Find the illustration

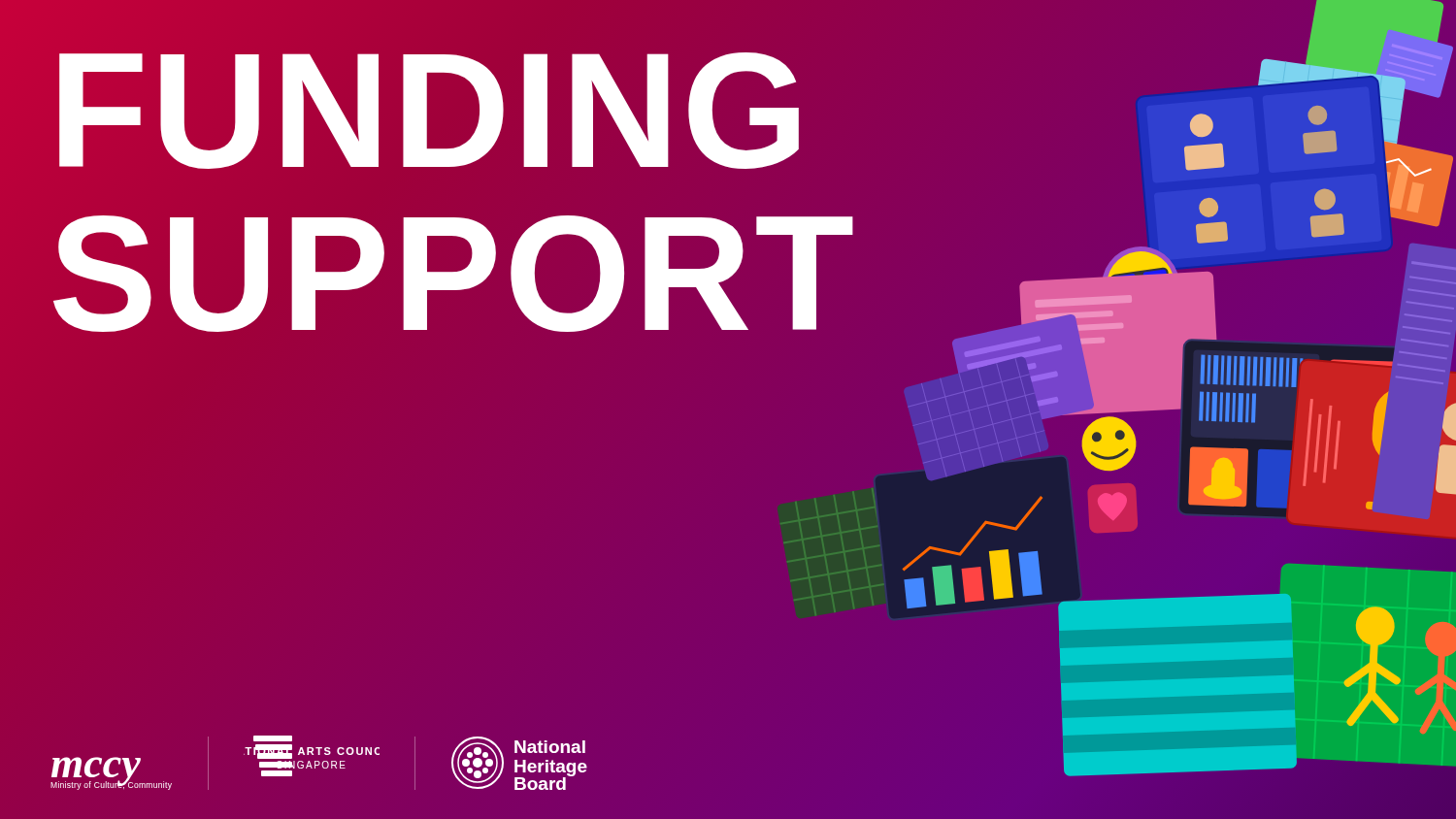point(1019,410)
